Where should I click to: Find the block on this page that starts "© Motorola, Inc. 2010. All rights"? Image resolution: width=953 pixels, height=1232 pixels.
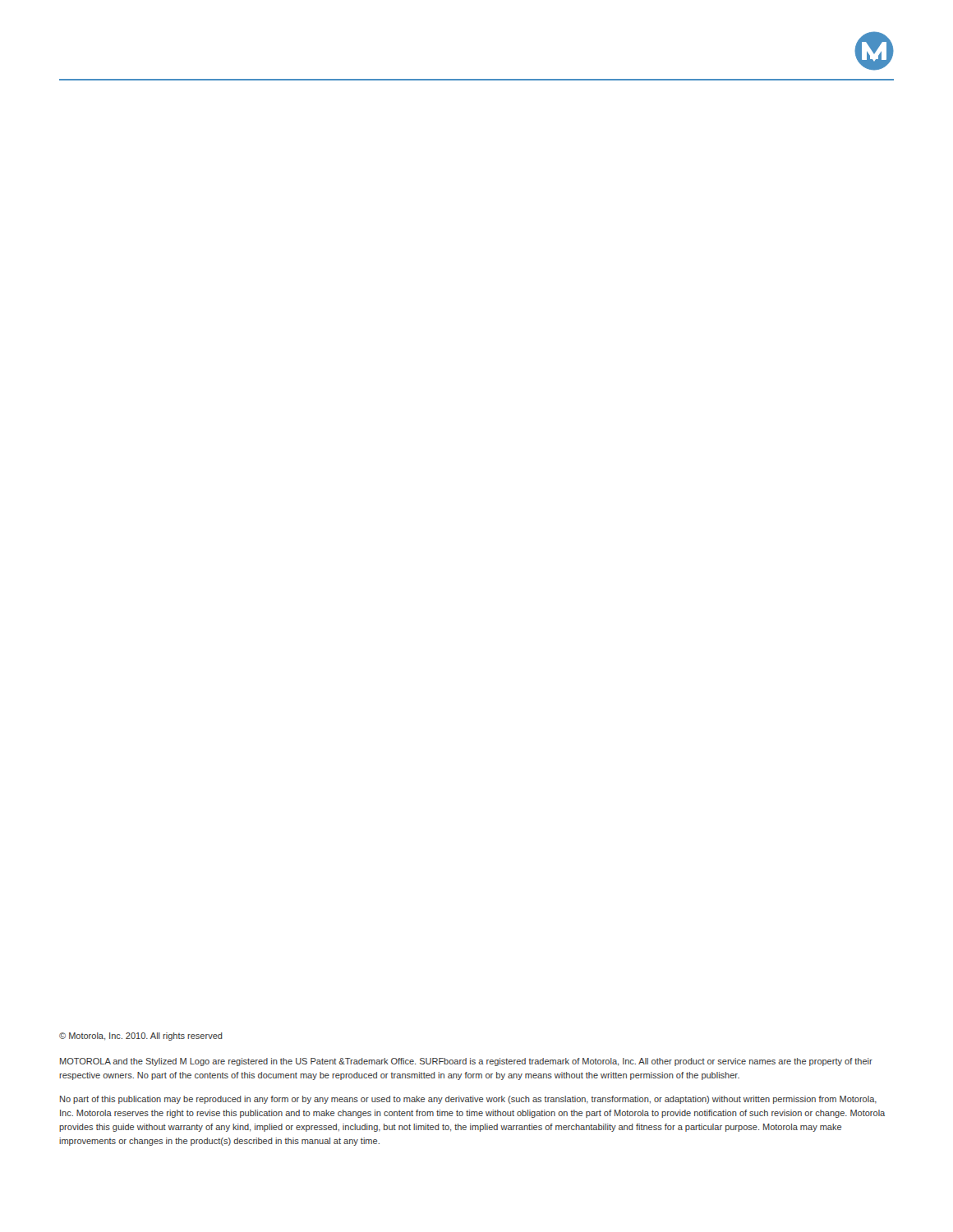[x=141, y=1036]
